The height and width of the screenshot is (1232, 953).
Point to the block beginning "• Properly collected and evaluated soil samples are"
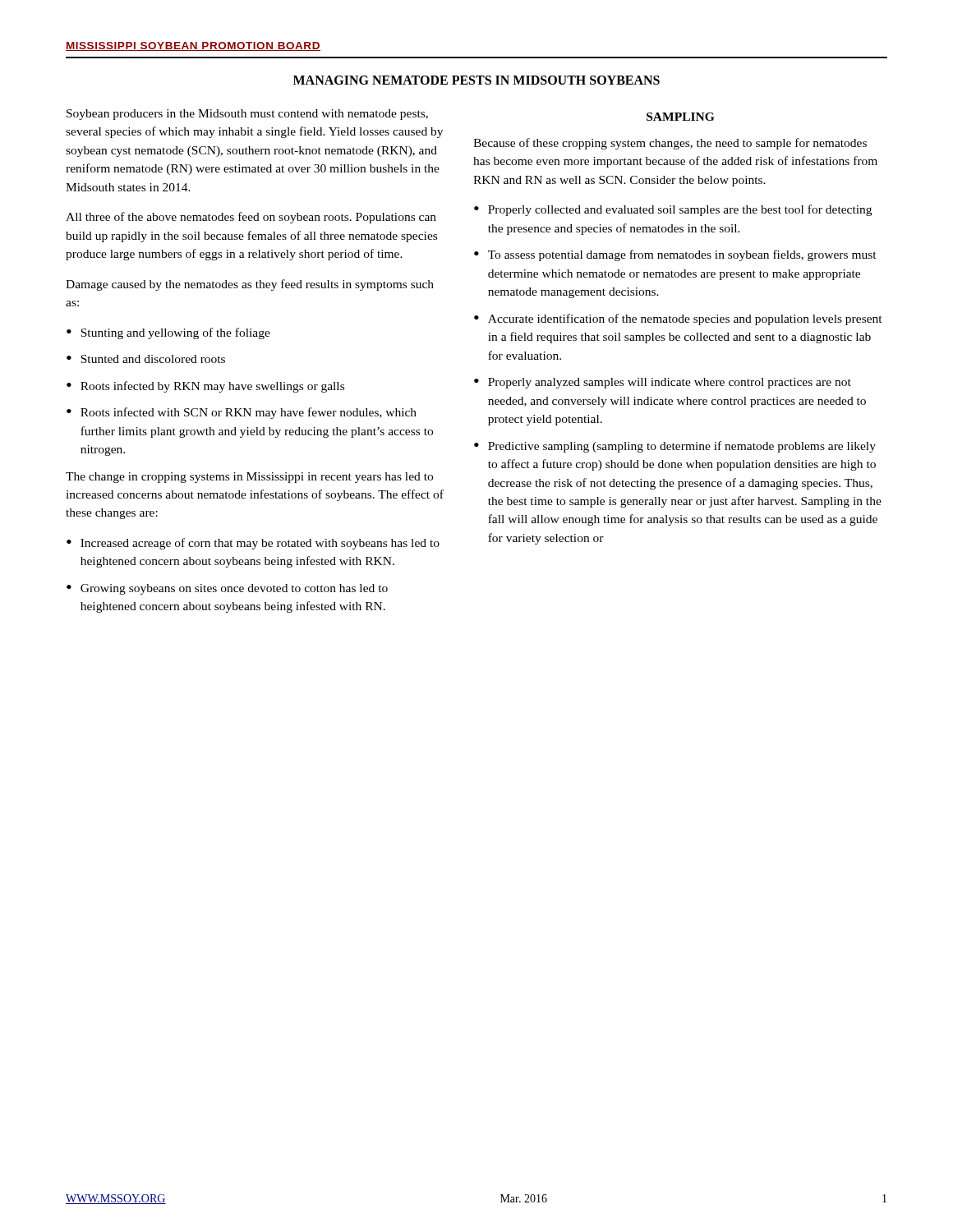point(680,219)
